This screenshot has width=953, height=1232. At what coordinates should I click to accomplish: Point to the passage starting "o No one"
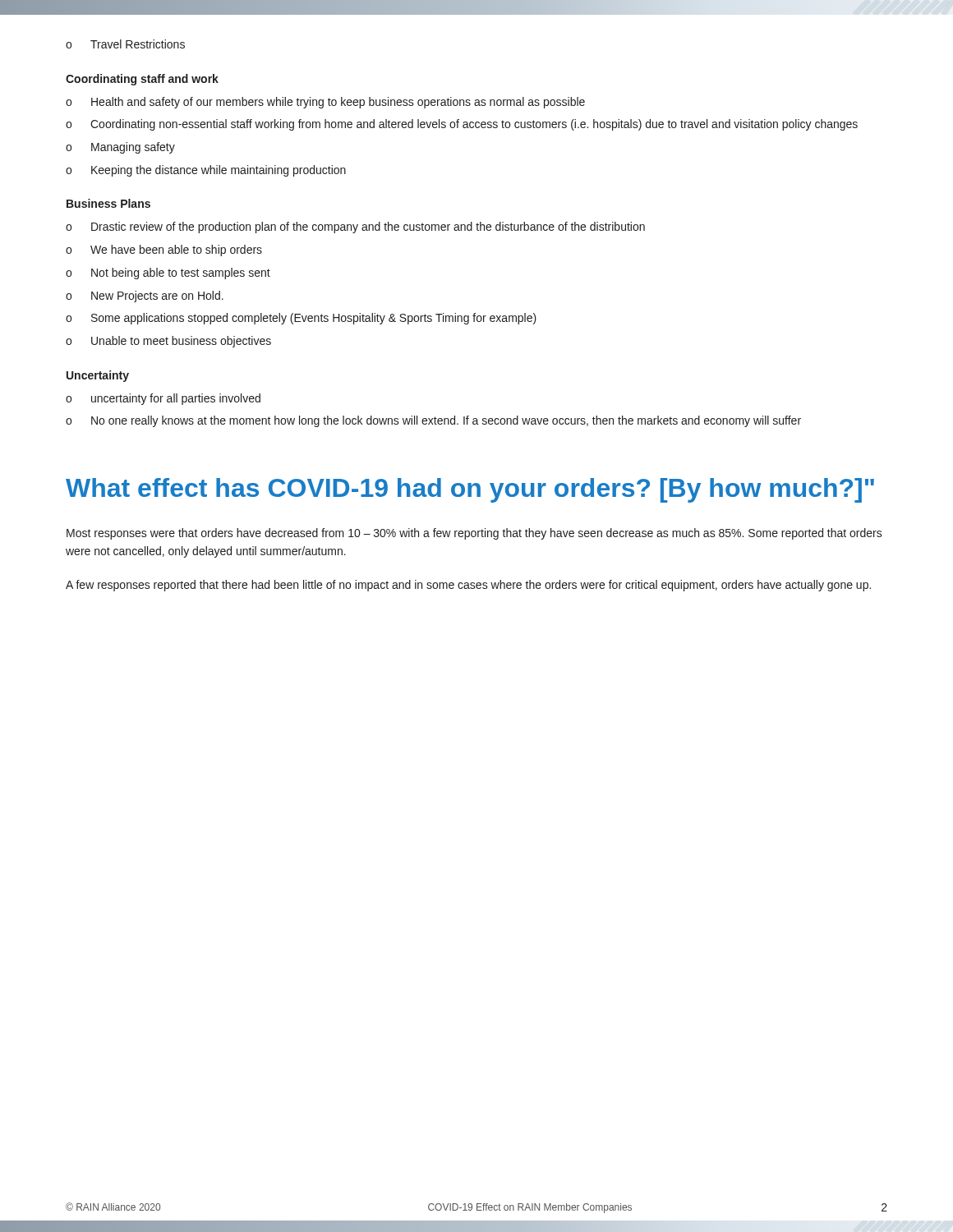(x=476, y=421)
